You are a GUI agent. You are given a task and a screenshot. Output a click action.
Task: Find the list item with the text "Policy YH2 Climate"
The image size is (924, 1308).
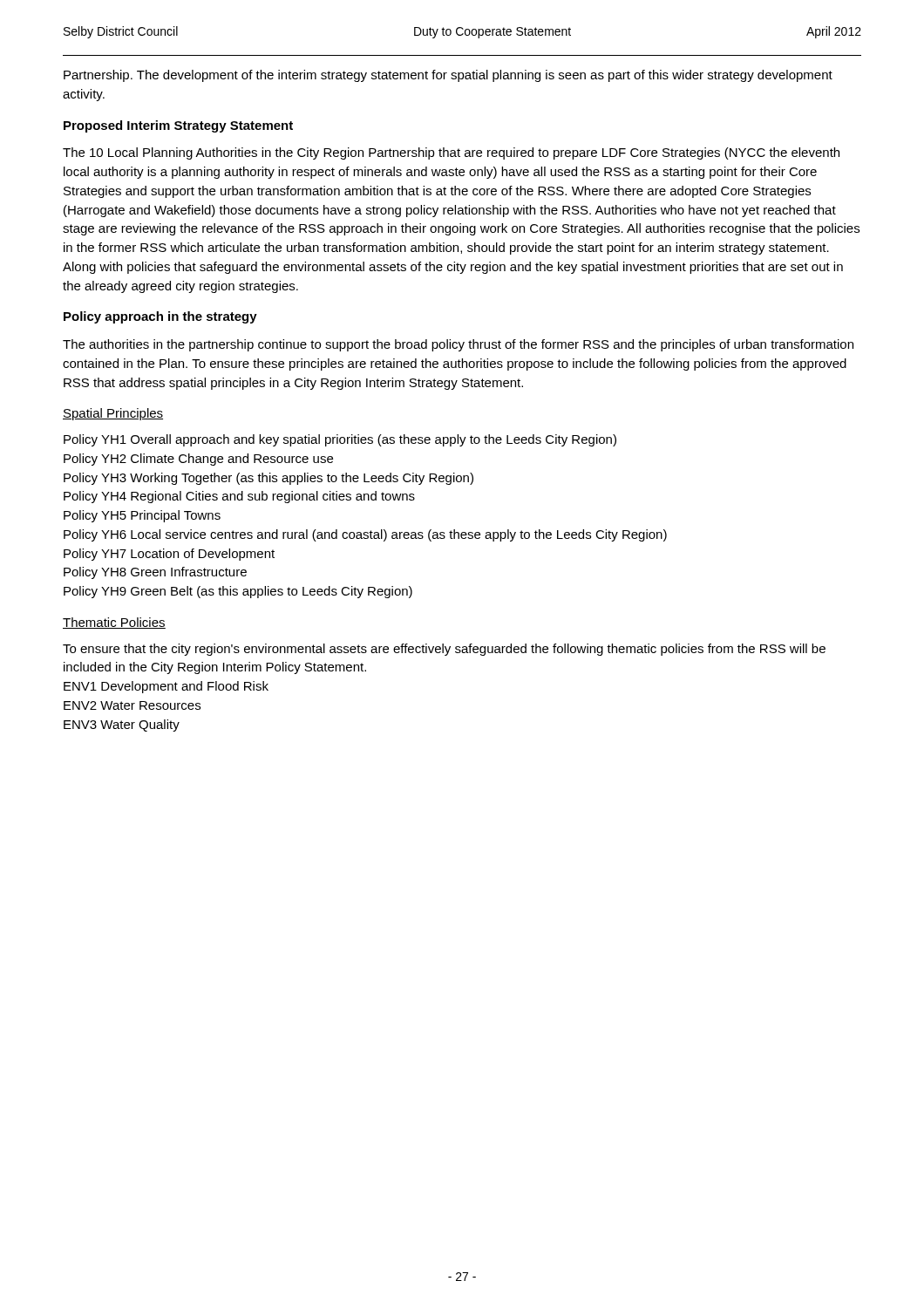click(x=198, y=460)
